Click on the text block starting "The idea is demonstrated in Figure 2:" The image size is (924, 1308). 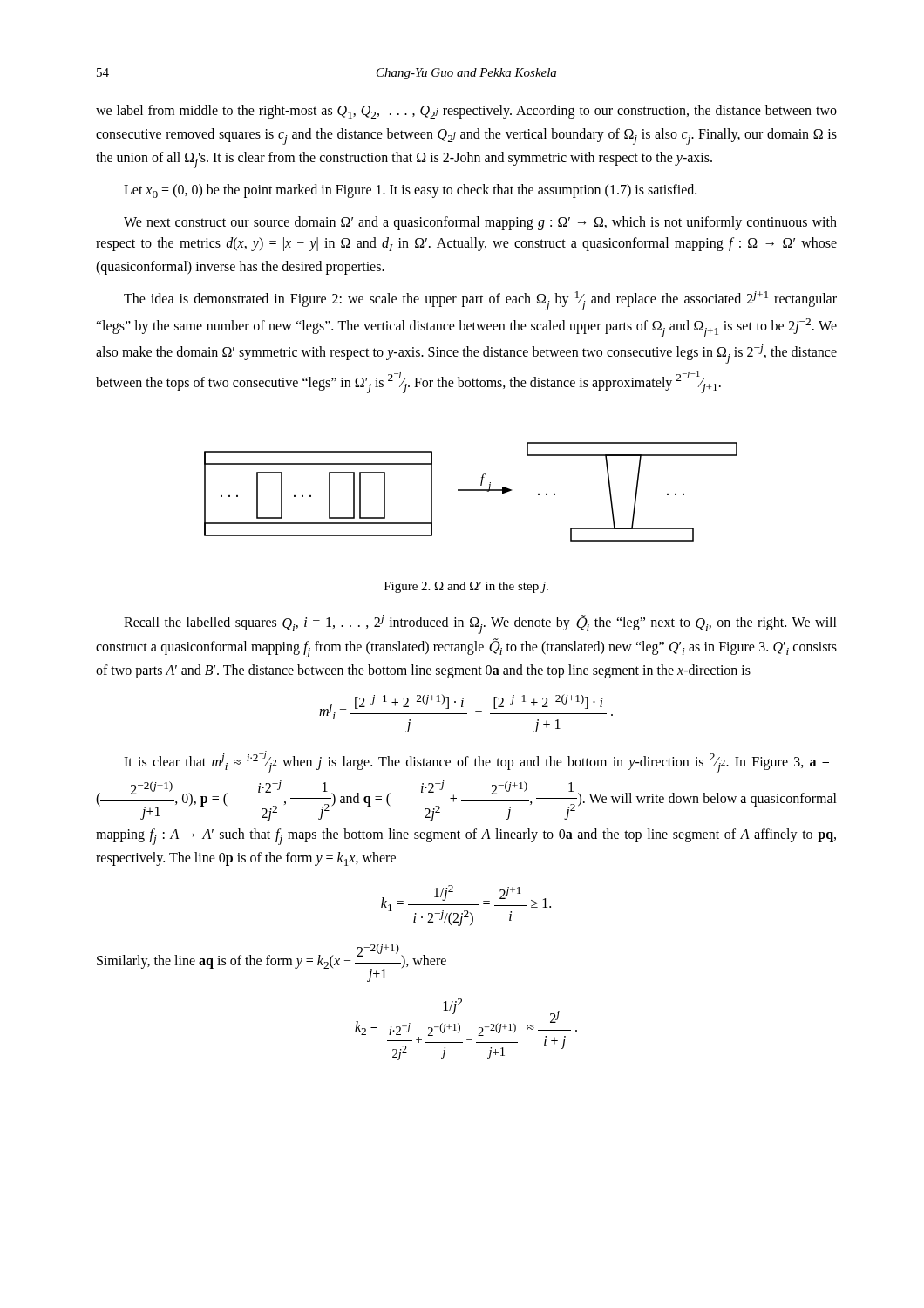pyautogui.click(x=466, y=341)
